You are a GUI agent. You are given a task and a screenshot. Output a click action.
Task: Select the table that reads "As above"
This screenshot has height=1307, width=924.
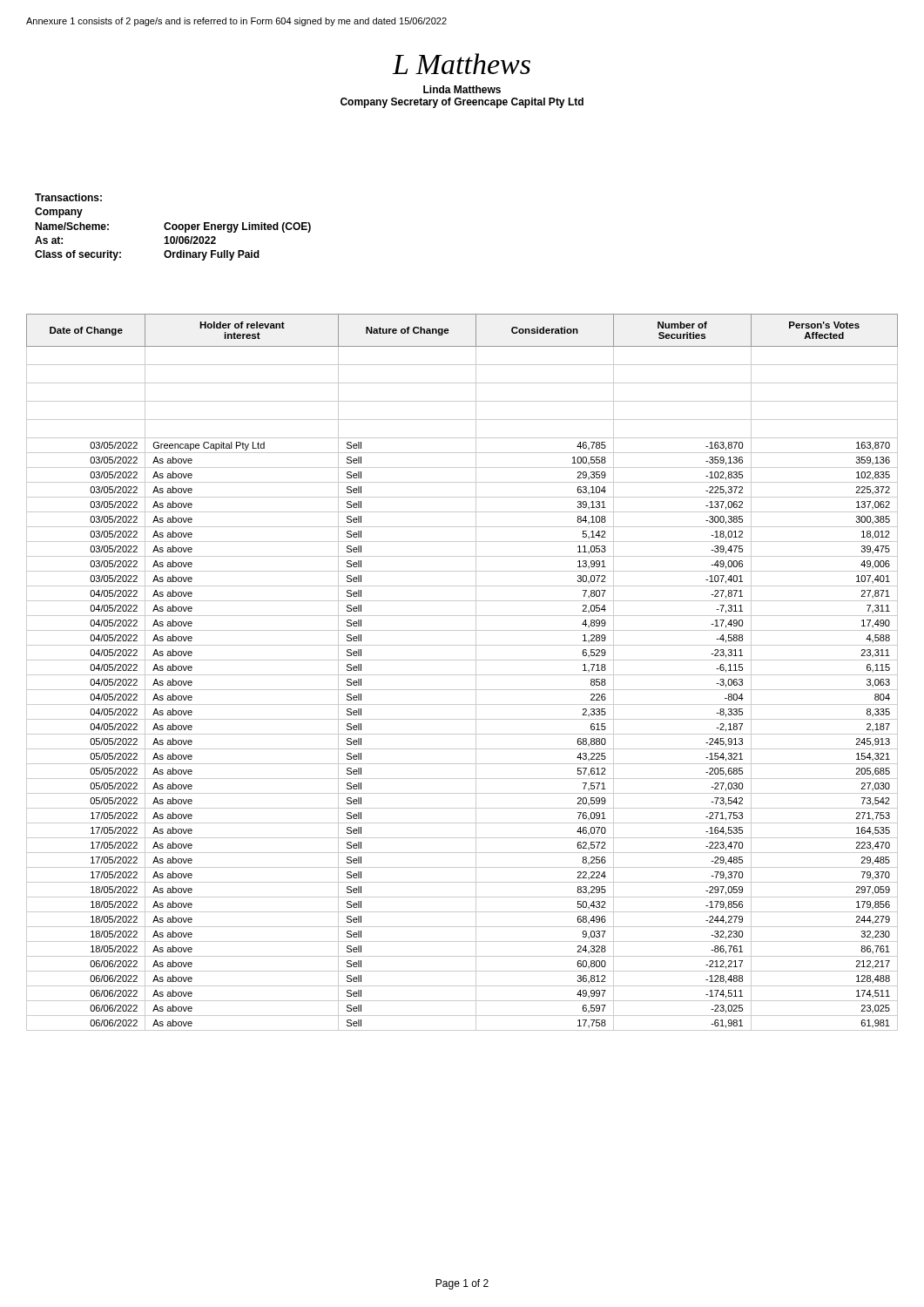[462, 672]
